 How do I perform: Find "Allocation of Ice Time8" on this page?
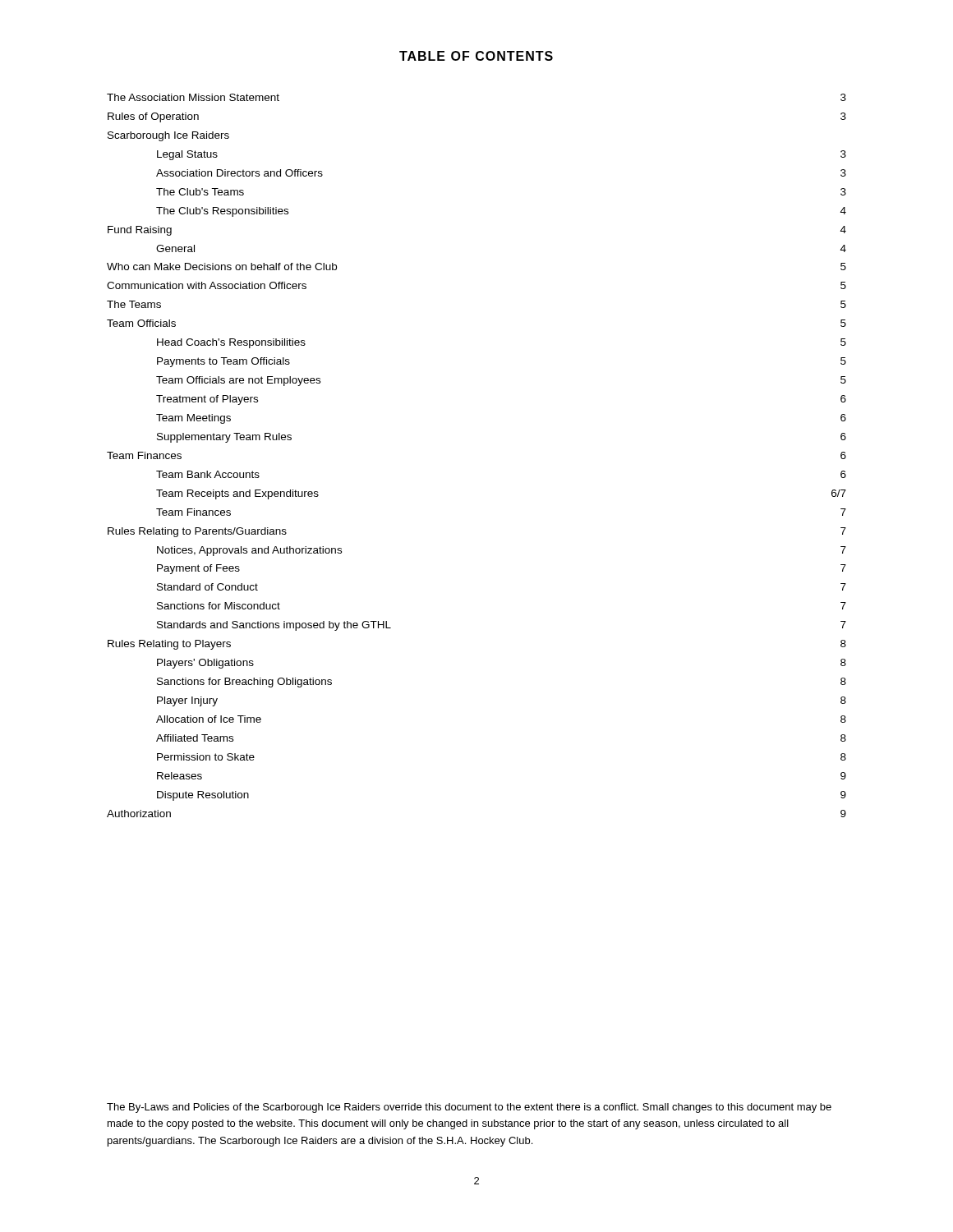click(x=209, y=718)
